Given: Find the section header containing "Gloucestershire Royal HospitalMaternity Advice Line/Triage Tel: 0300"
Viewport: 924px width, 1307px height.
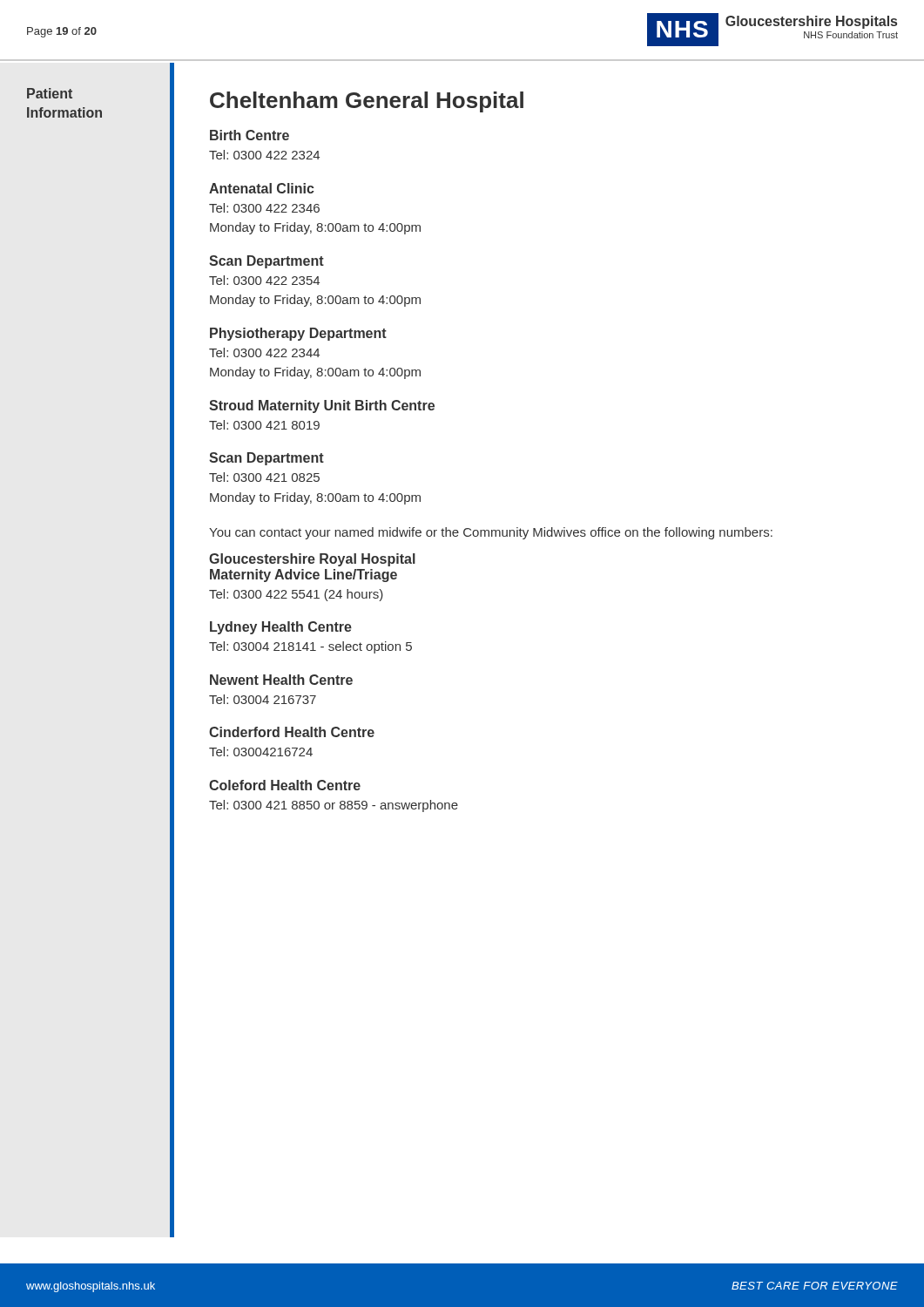Looking at the screenshot, I should [312, 560].
